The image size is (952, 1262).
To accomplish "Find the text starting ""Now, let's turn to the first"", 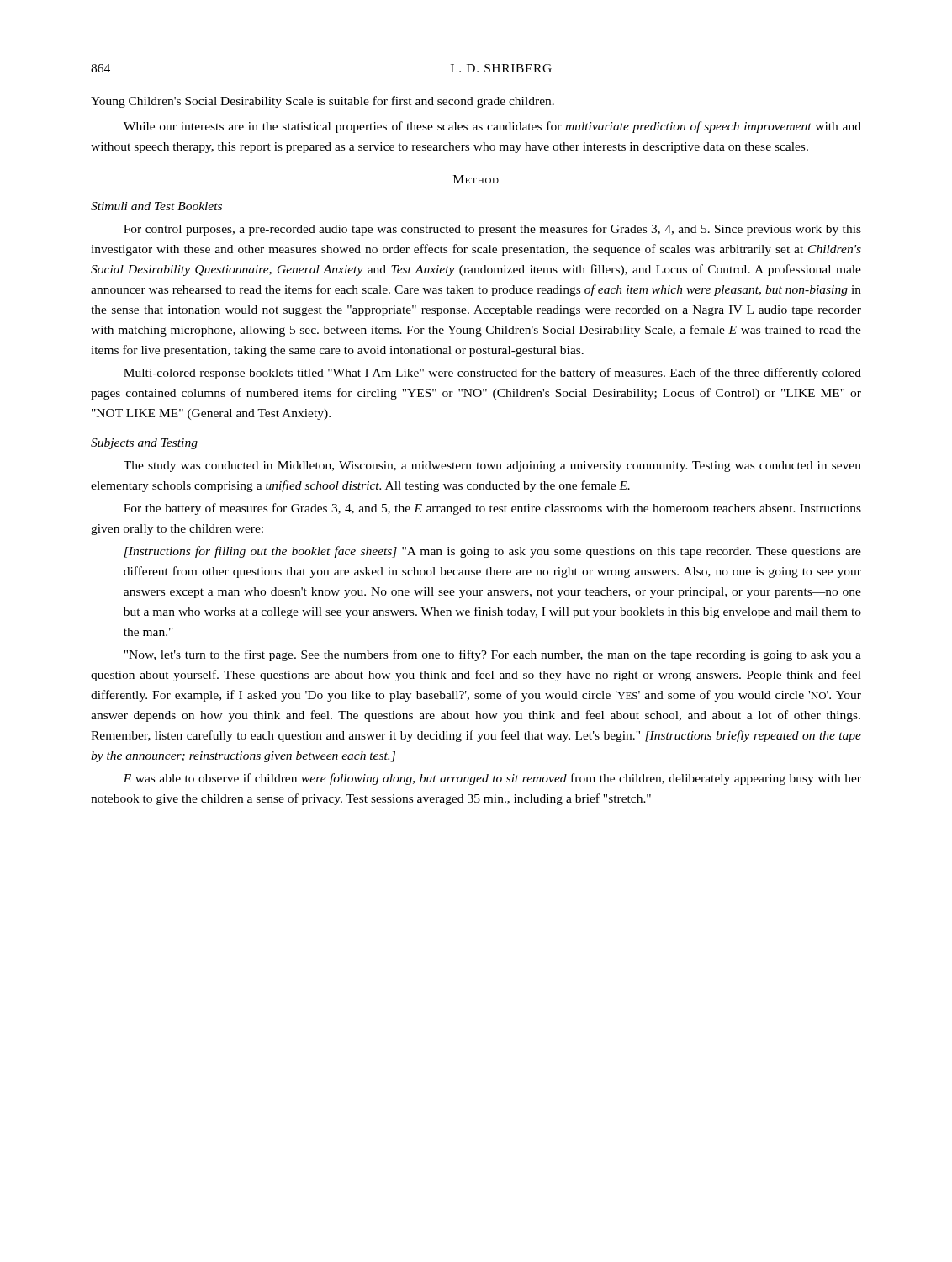I will pos(476,705).
